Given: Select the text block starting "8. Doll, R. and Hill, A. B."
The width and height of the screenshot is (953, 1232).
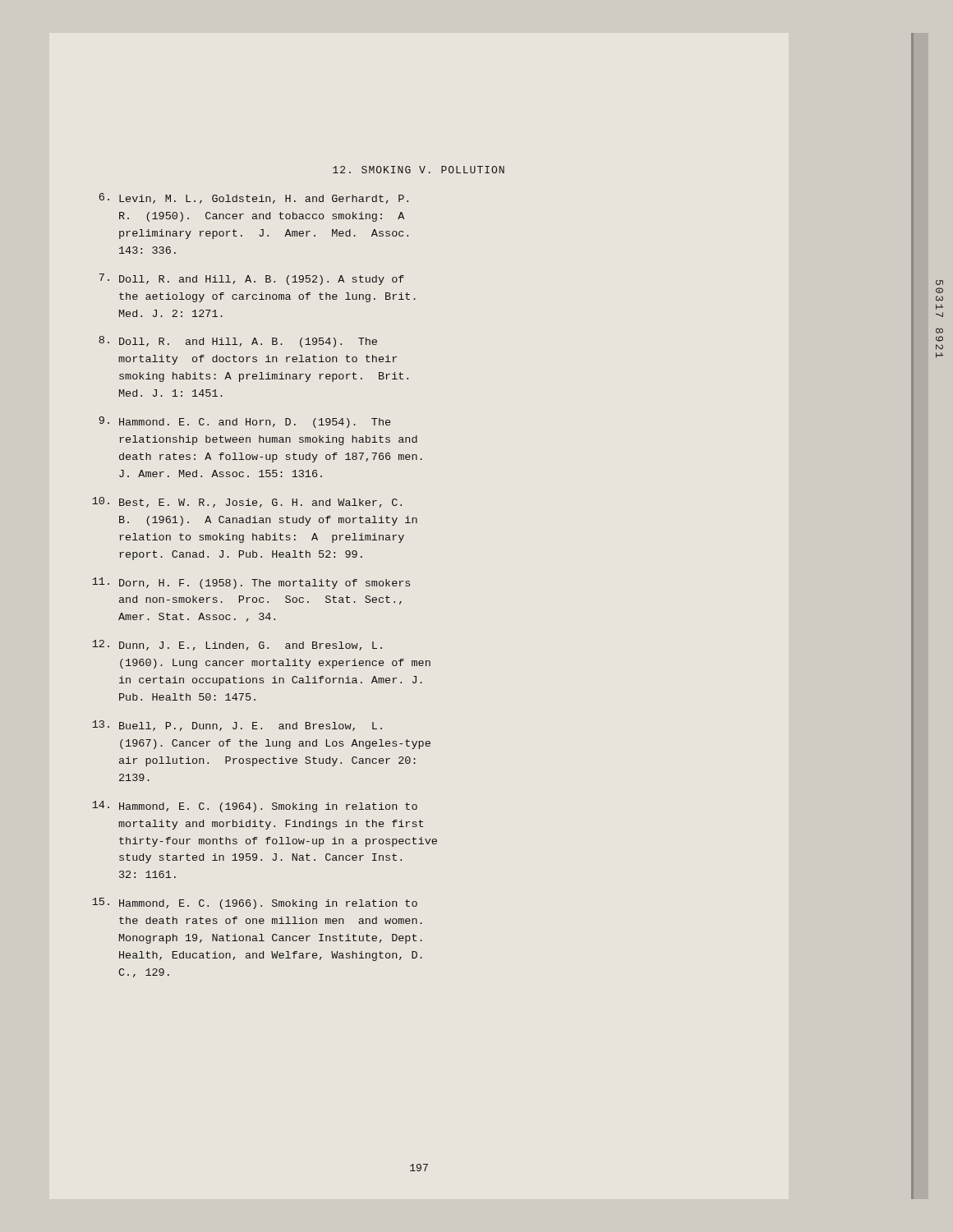Looking at the screenshot, I should point(247,369).
